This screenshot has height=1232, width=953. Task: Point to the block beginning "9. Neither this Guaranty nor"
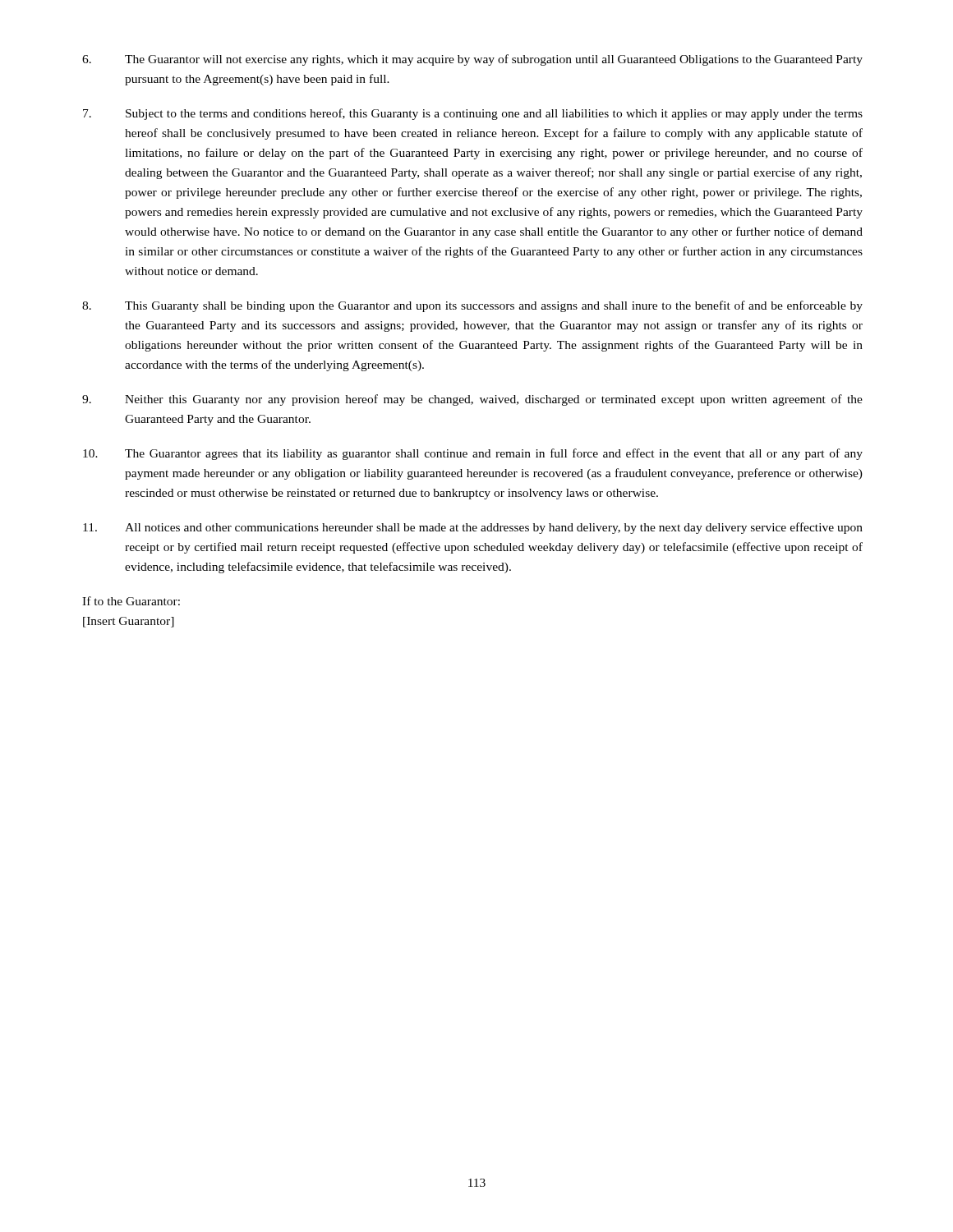472,409
